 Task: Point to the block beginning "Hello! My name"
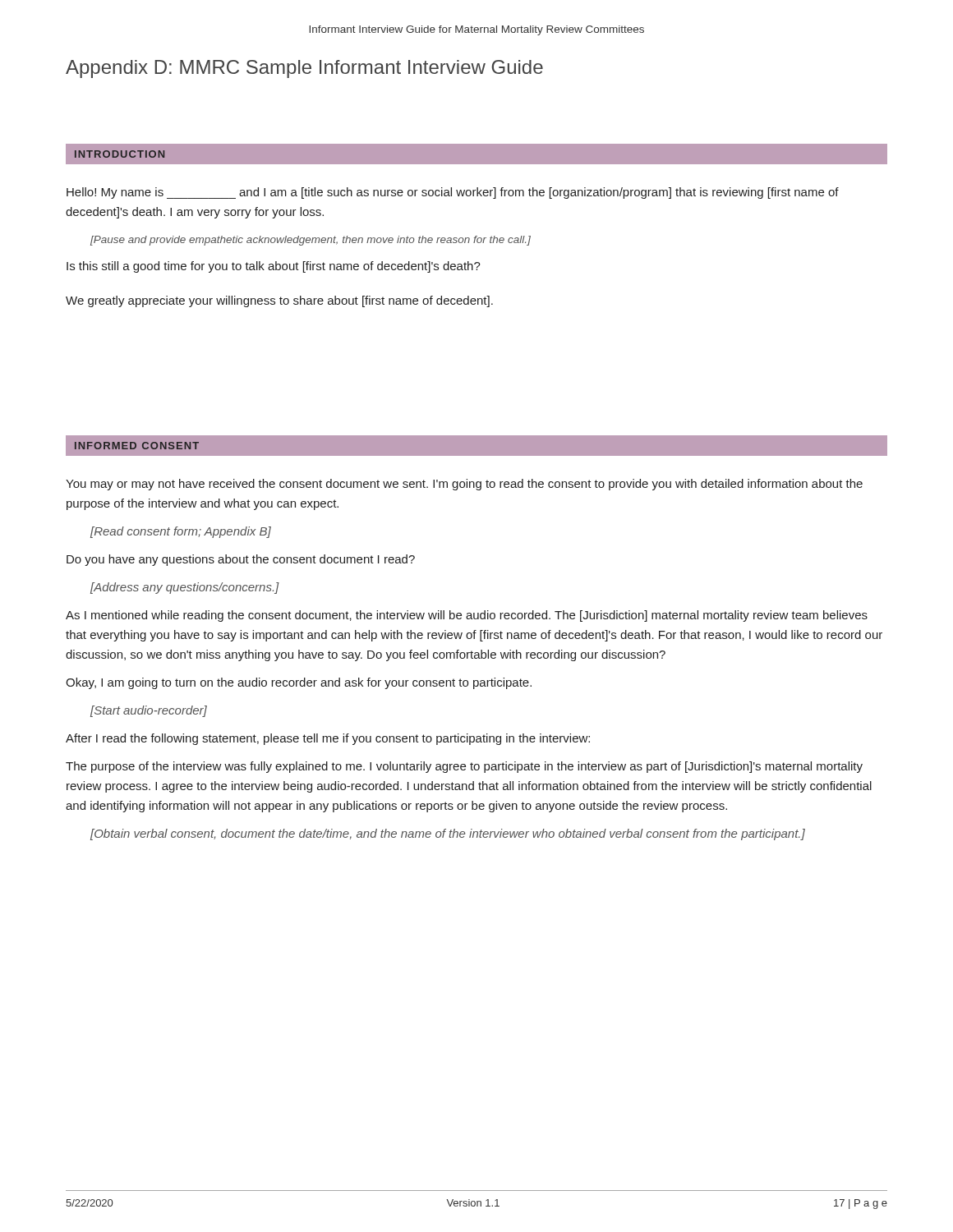click(452, 202)
